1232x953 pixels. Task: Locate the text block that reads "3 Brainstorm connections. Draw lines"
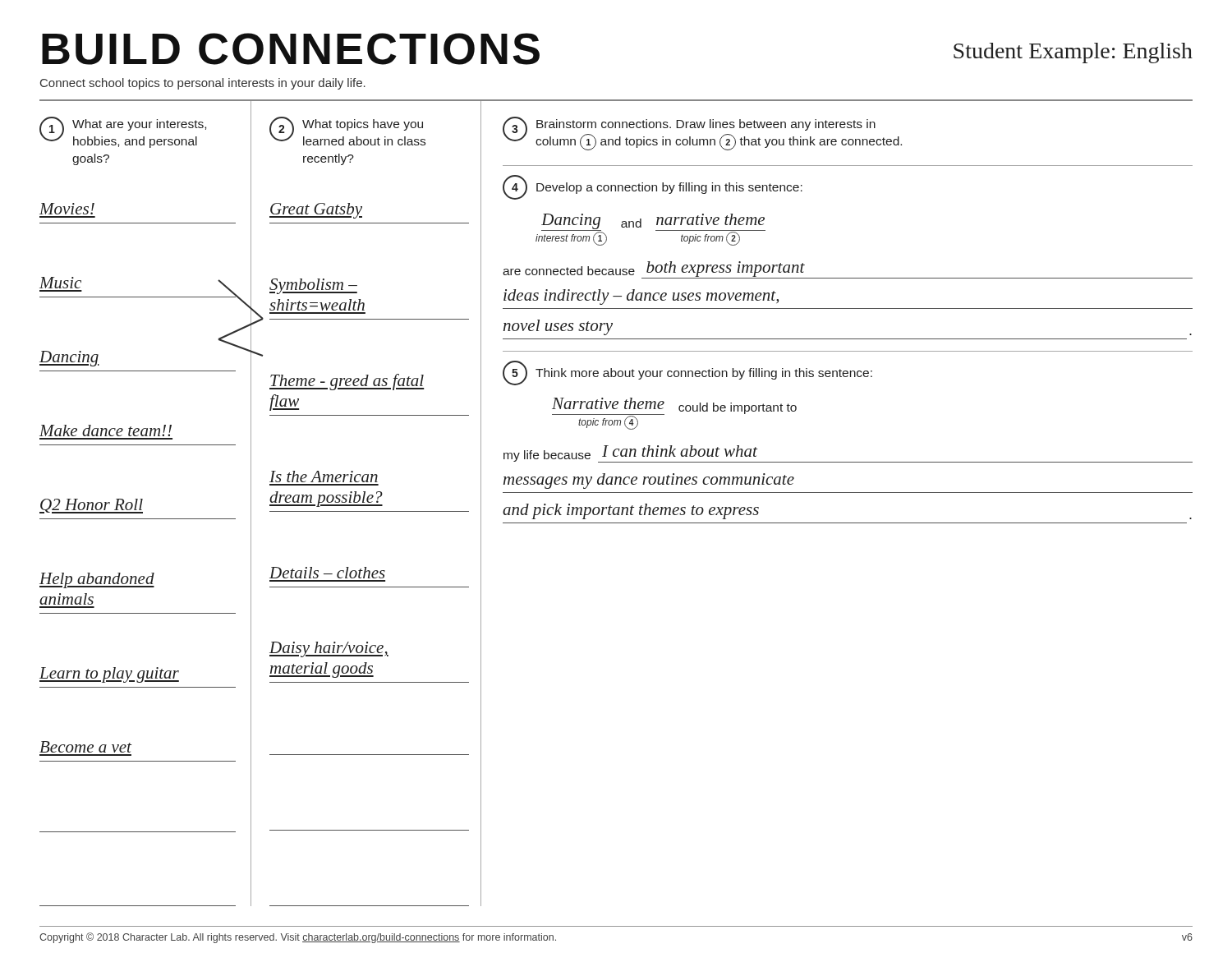coord(703,133)
